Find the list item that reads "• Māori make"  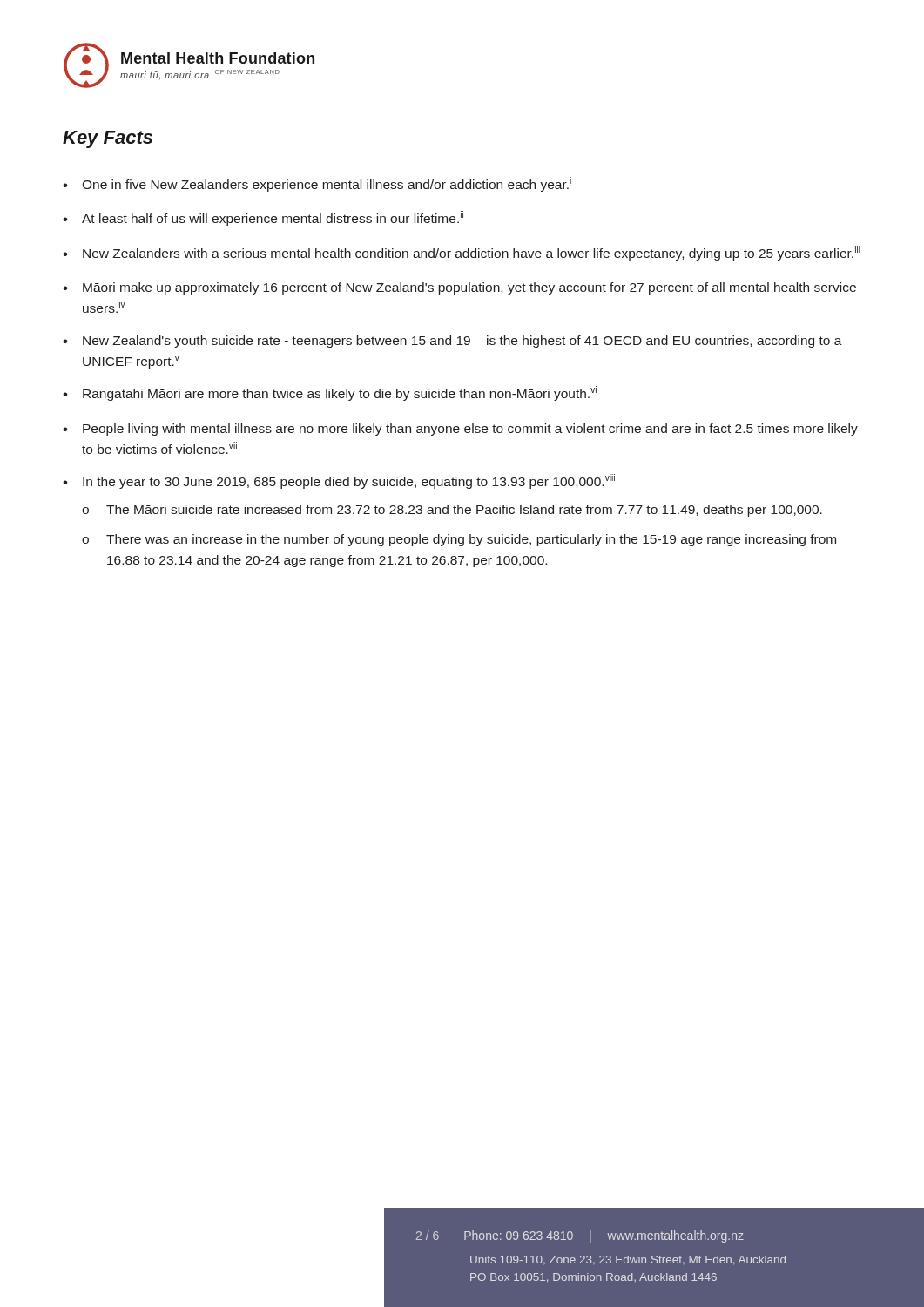[462, 298]
